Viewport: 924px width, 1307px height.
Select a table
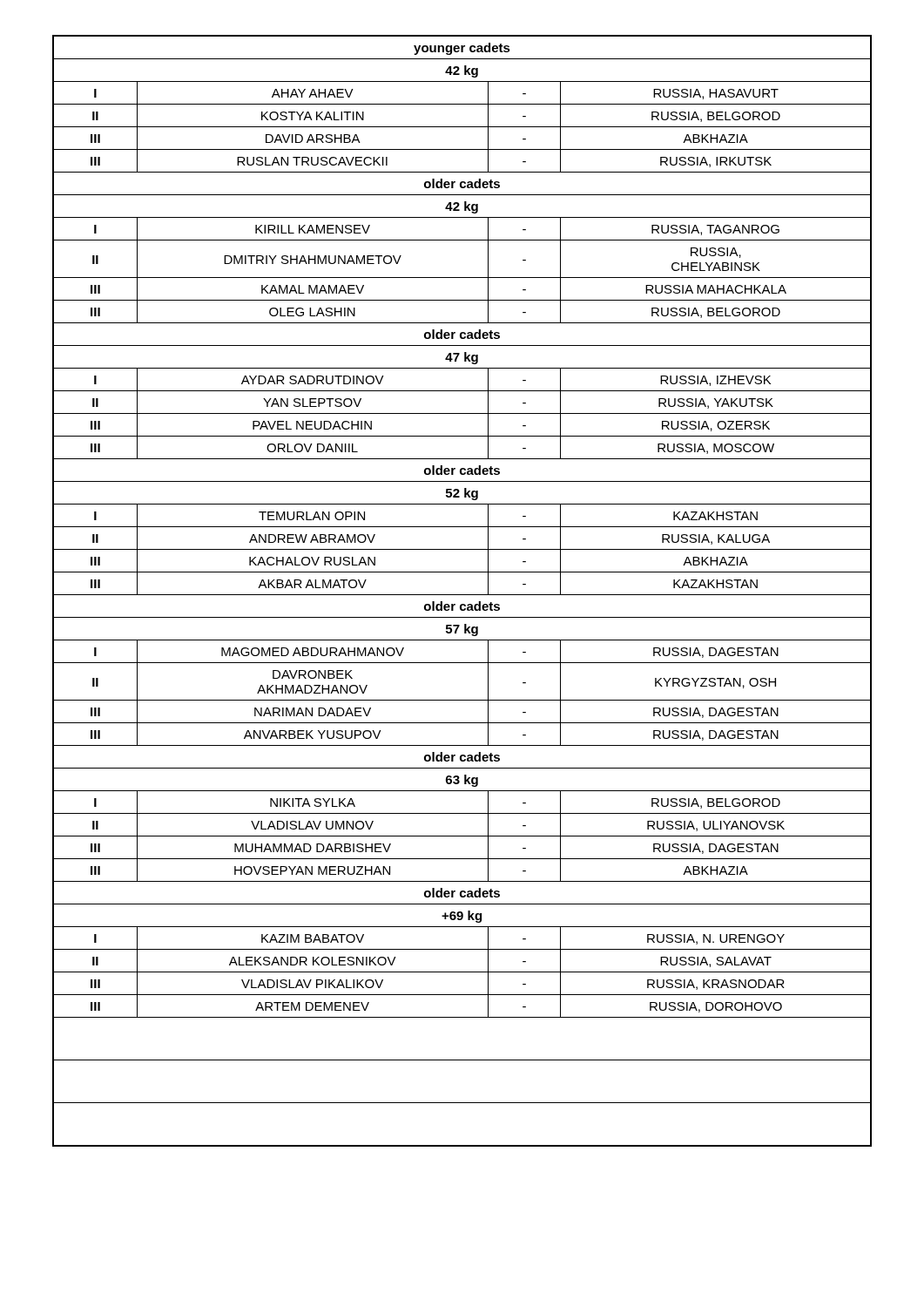tap(462, 591)
